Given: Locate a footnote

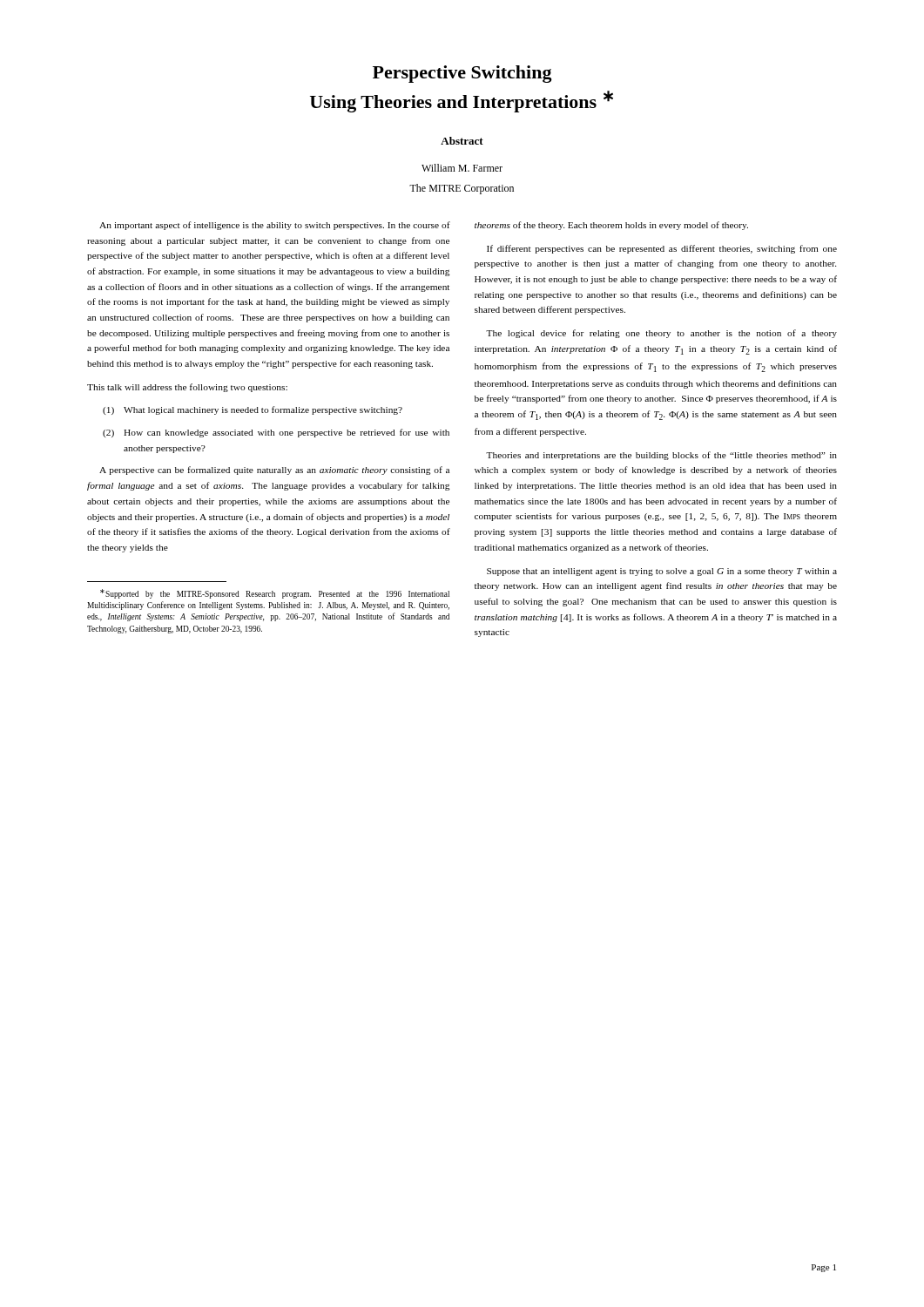Looking at the screenshot, I should tap(268, 611).
